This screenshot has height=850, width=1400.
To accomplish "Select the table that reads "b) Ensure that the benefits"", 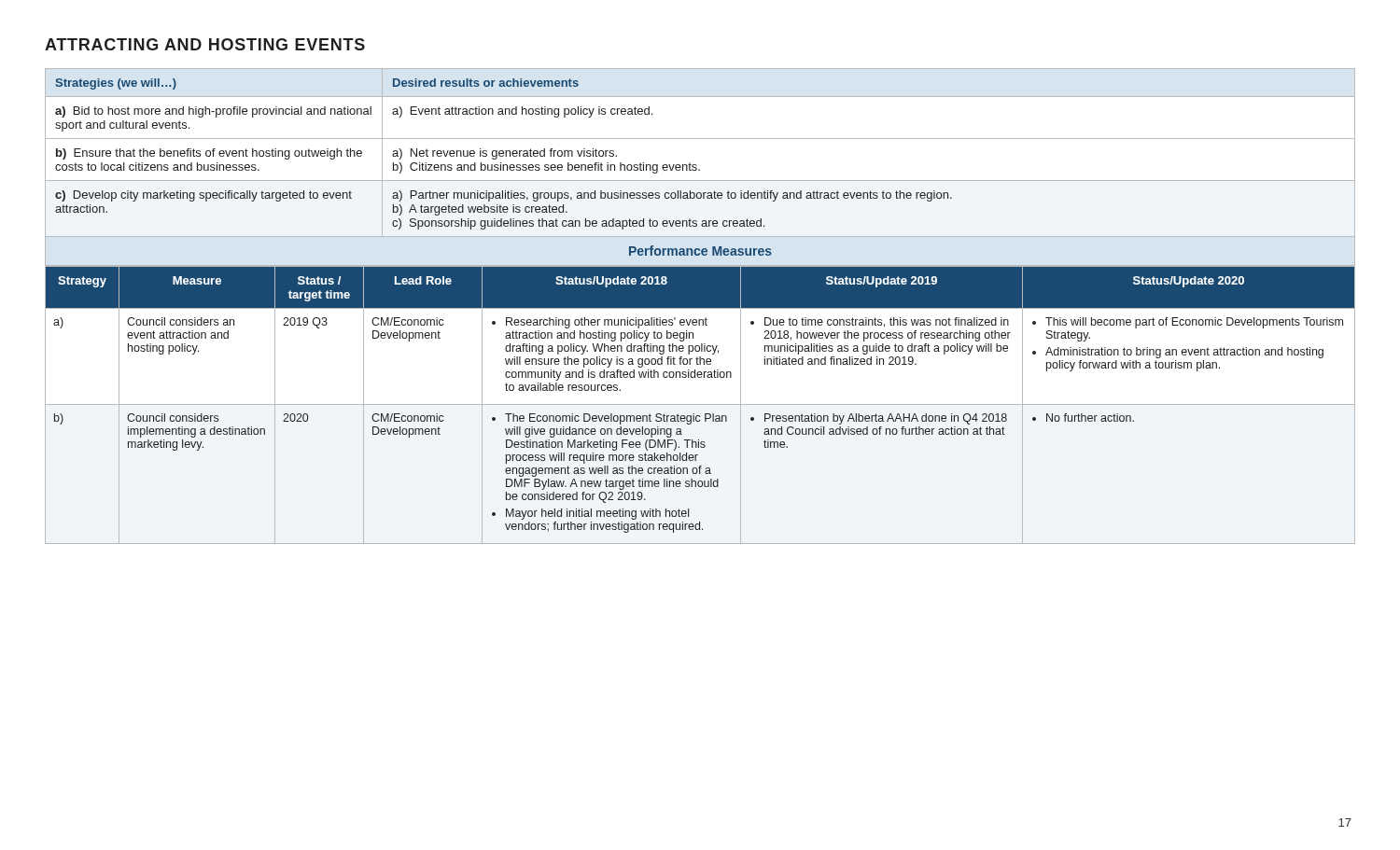I will pyautogui.click(x=700, y=153).
